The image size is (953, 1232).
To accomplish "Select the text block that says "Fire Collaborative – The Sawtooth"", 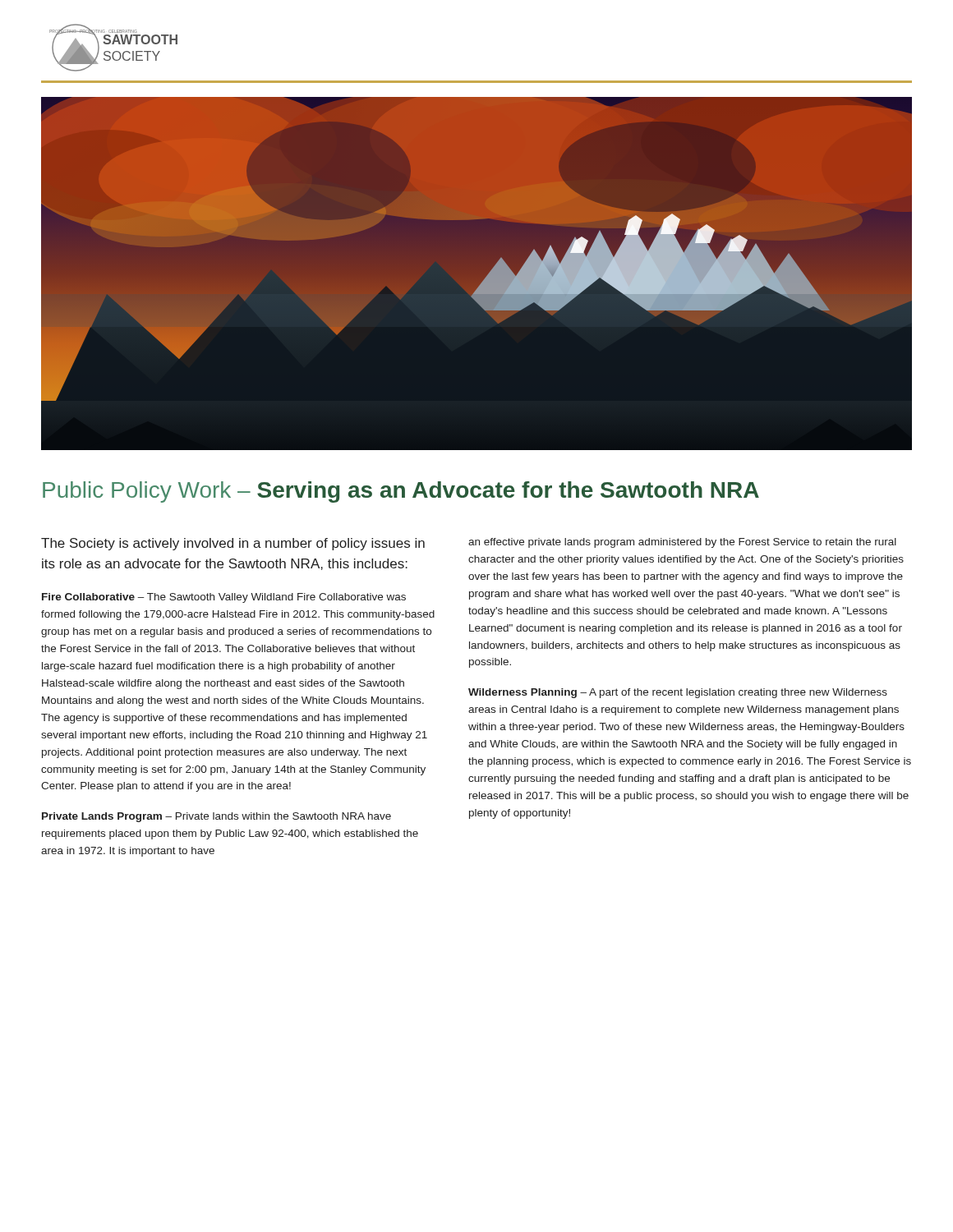I will (x=238, y=692).
